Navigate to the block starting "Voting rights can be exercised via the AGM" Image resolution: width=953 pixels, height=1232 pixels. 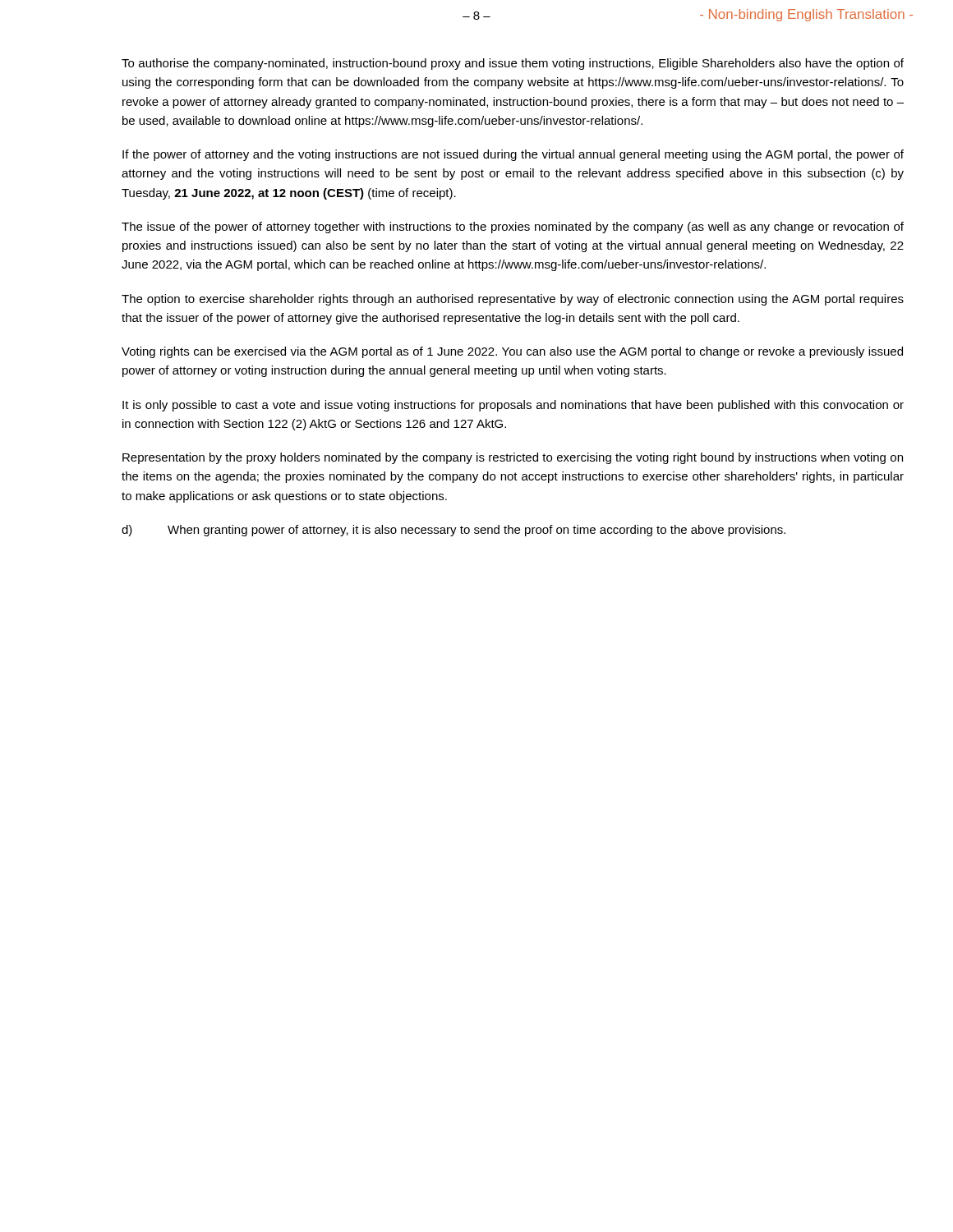click(x=513, y=361)
